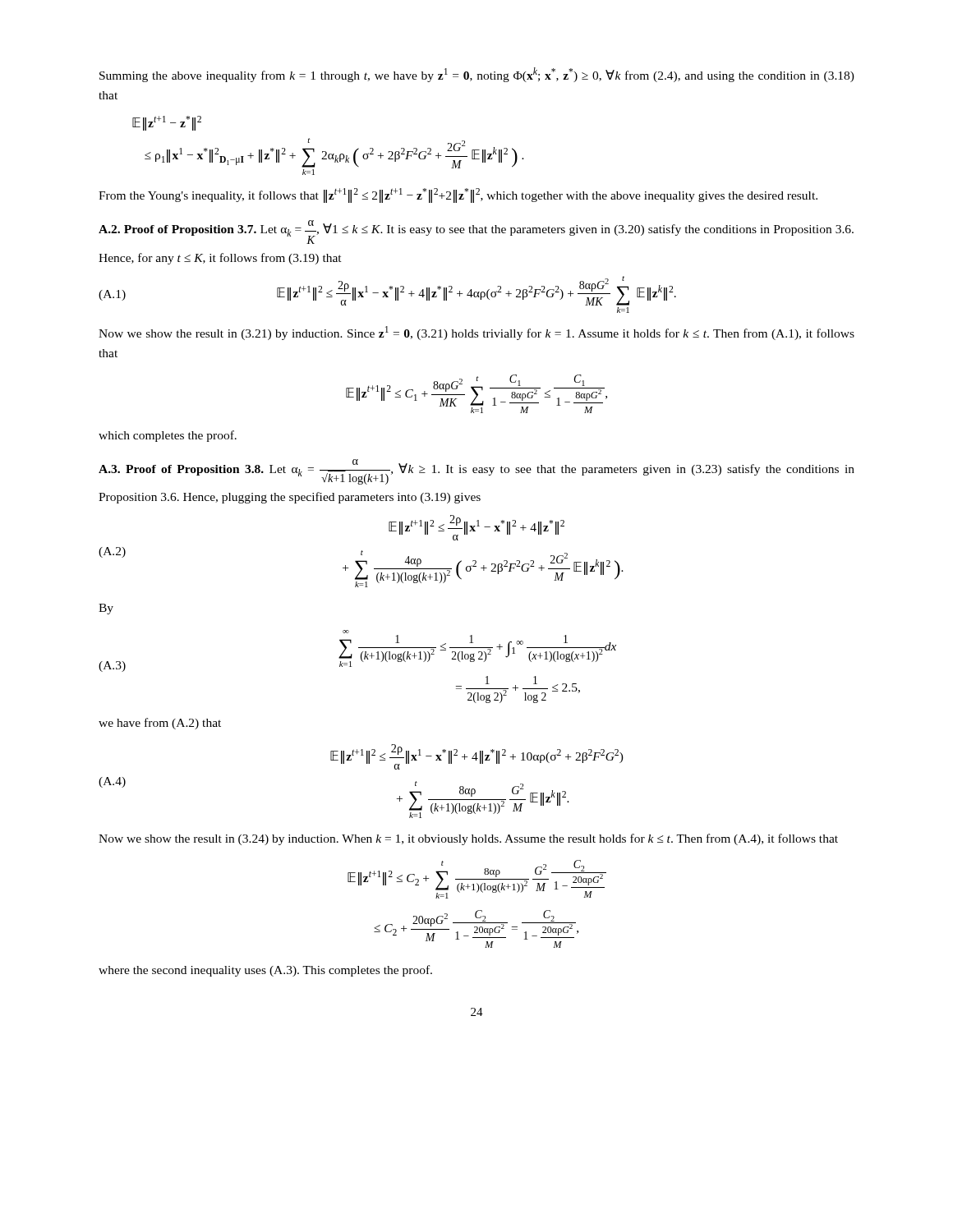
Task: Select the block starting "where the second inequality uses (A.3). This"
Action: (265, 971)
